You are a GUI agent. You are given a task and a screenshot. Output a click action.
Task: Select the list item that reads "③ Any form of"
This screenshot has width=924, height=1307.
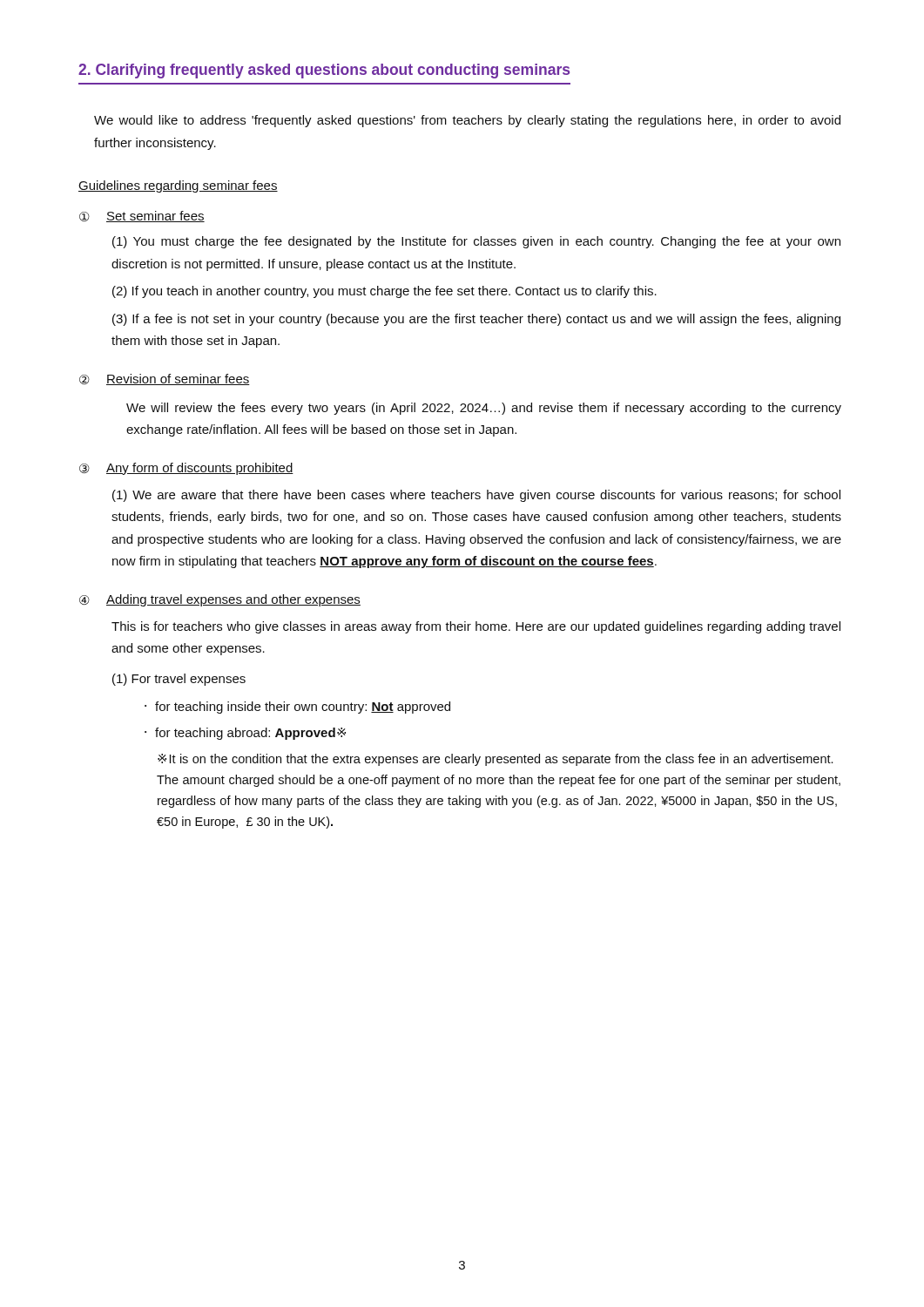pyautogui.click(x=186, y=468)
